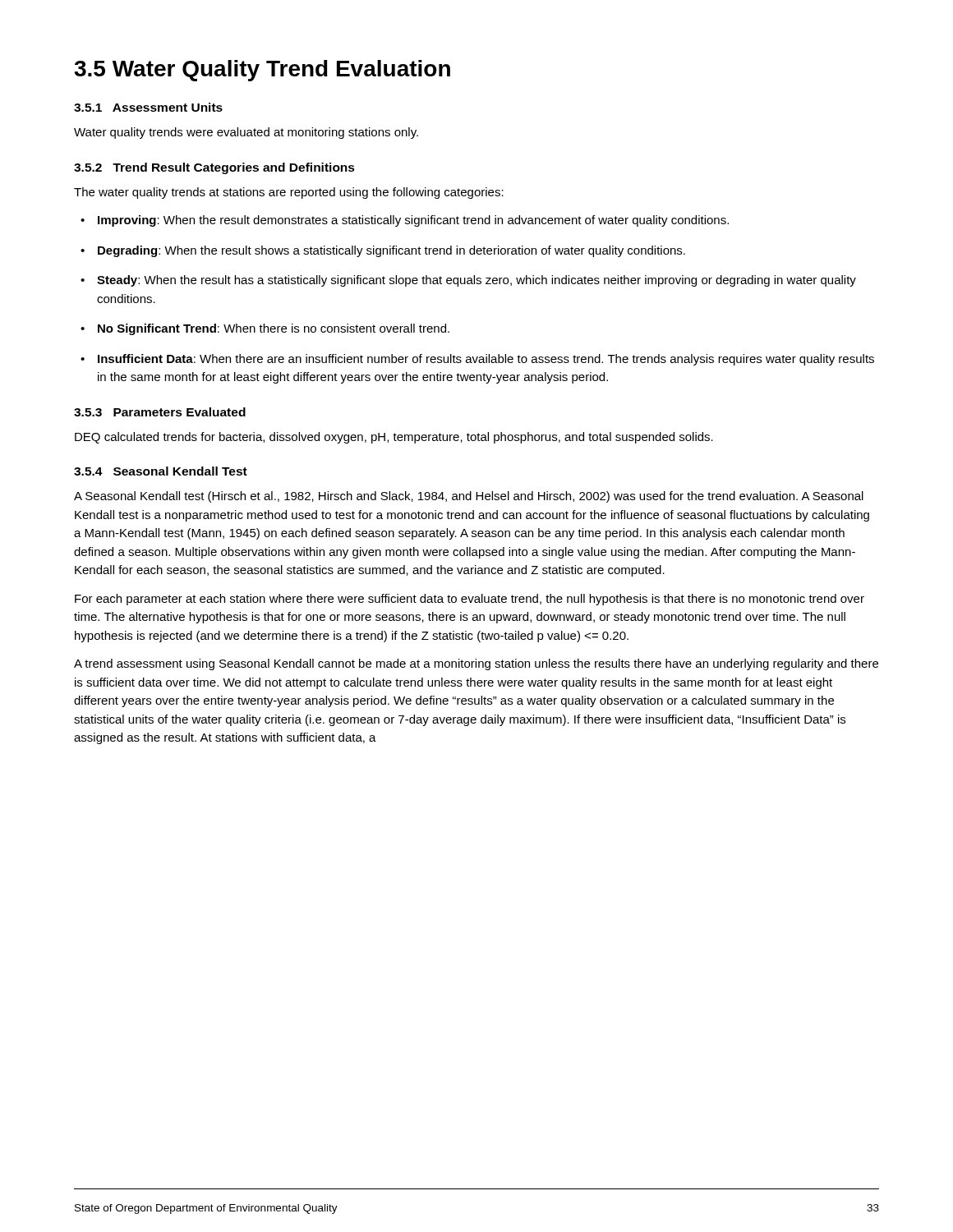The image size is (953, 1232).
Task: Find the block on this page that starts "Insufficient Data: When there are"
Action: coord(486,367)
